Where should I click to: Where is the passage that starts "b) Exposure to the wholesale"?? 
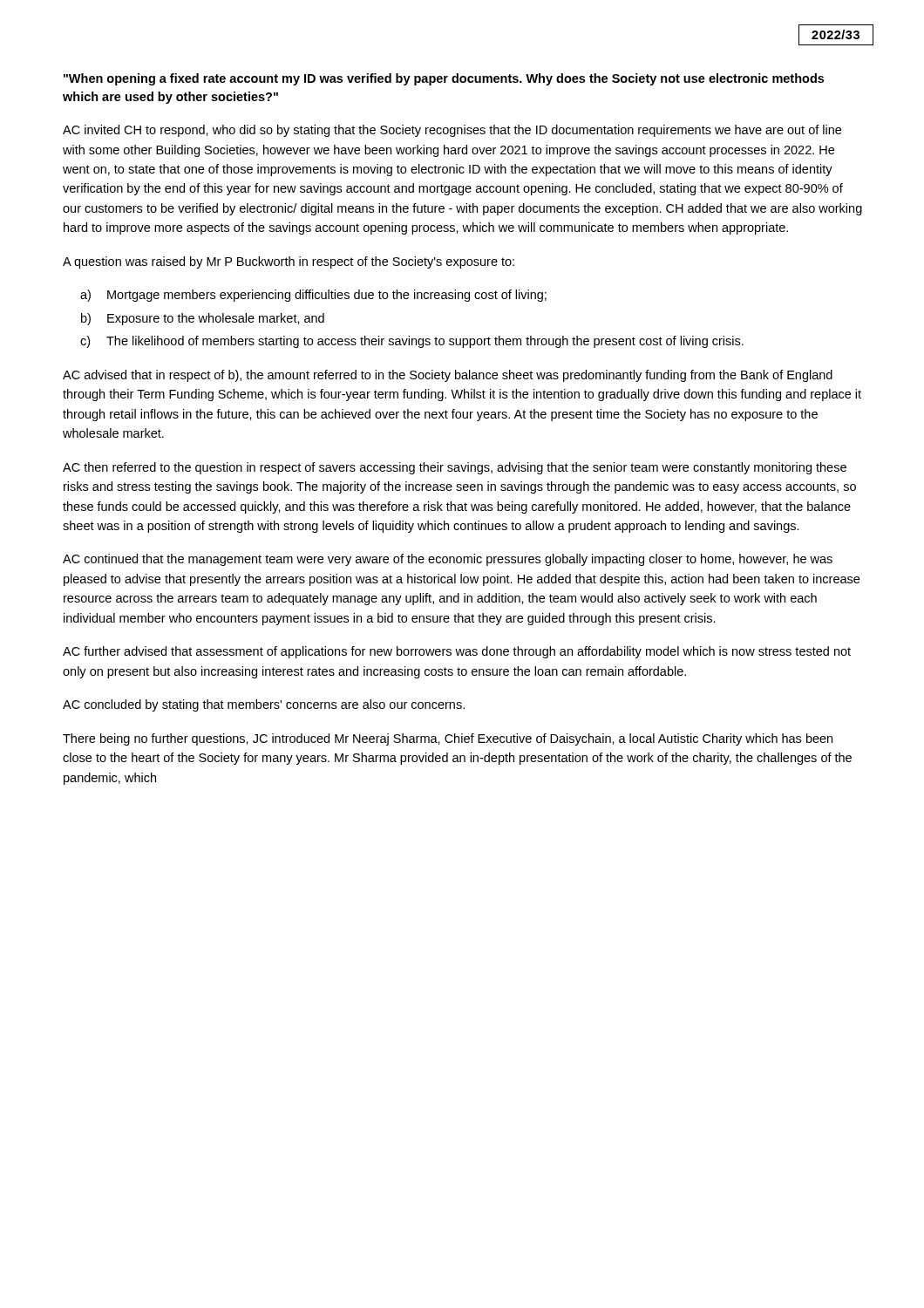pos(203,319)
